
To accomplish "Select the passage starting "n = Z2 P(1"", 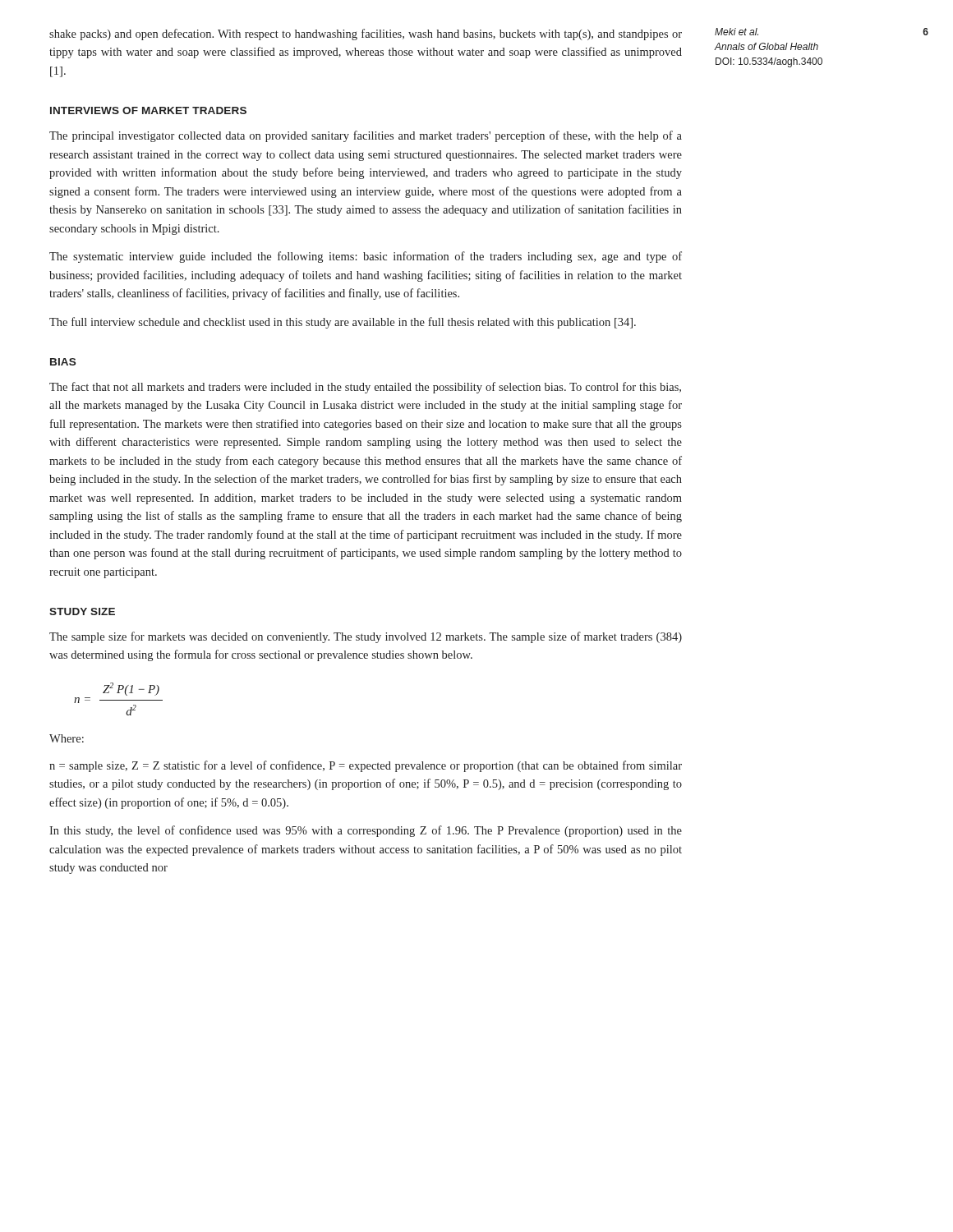I will click(118, 700).
